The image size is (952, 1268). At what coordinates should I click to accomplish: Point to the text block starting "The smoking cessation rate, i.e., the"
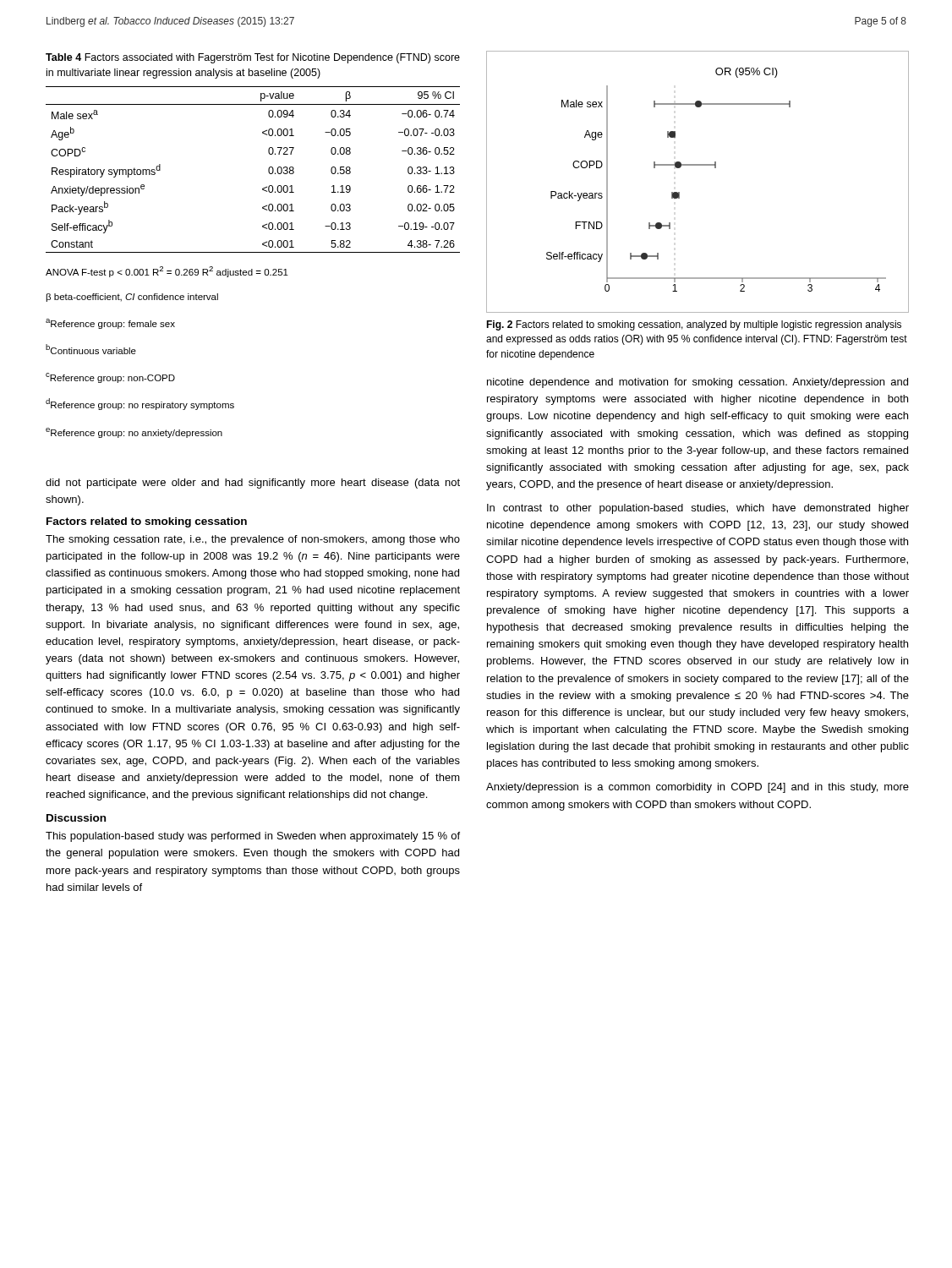[253, 667]
